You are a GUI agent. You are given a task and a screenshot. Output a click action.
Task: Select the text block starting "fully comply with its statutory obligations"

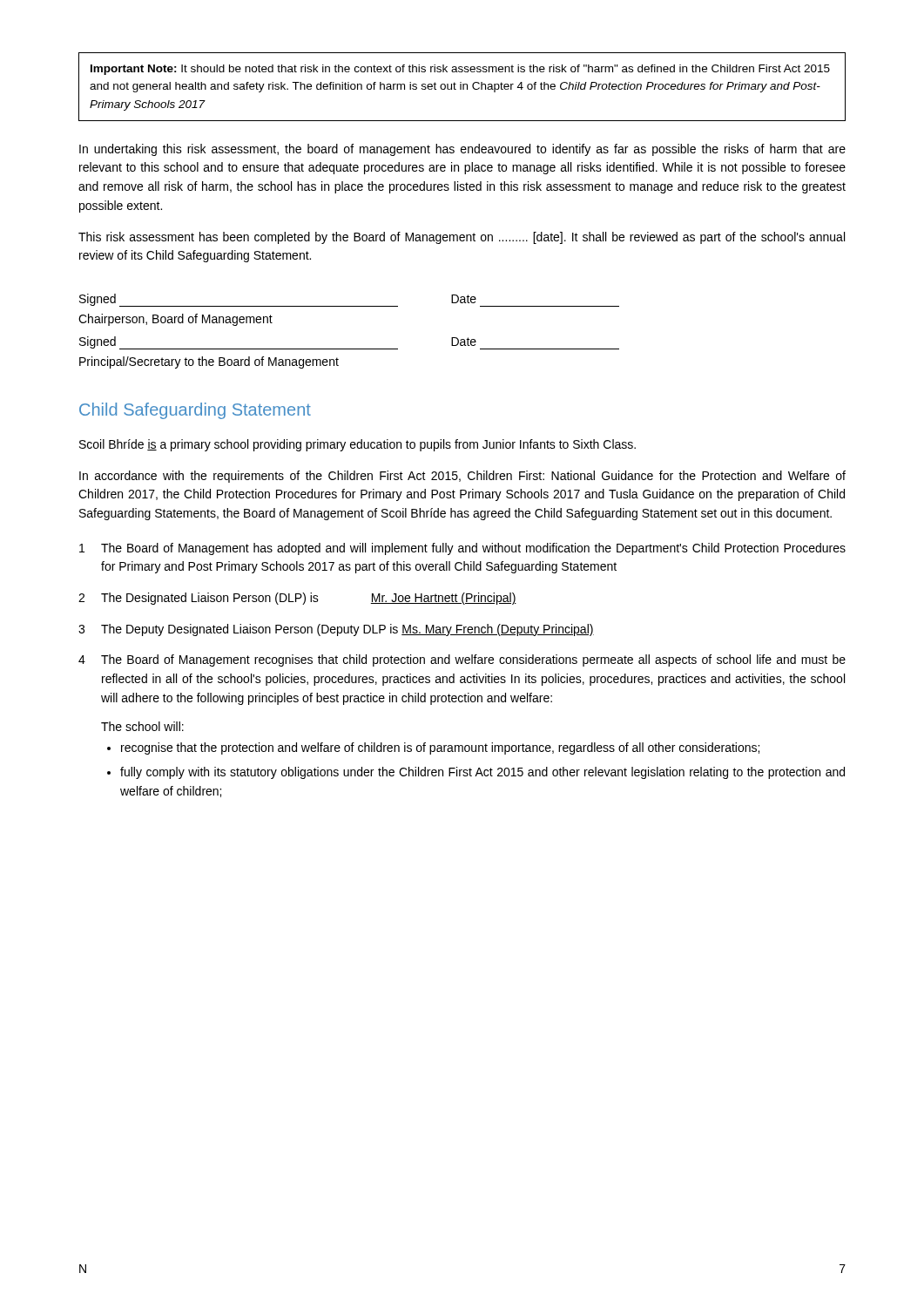click(483, 782)
